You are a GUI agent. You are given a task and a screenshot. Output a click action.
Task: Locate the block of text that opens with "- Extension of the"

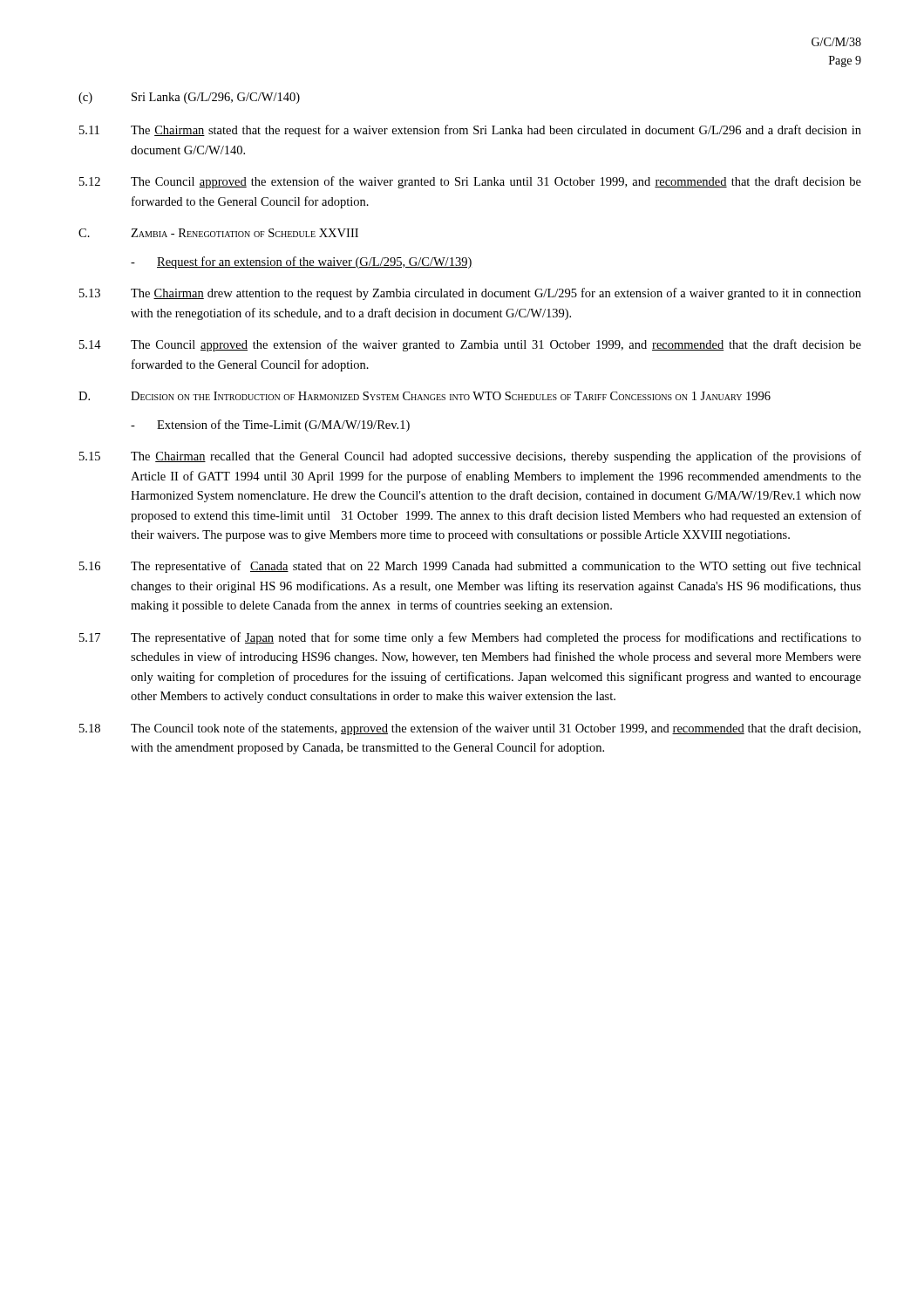[x=270, y=426]
